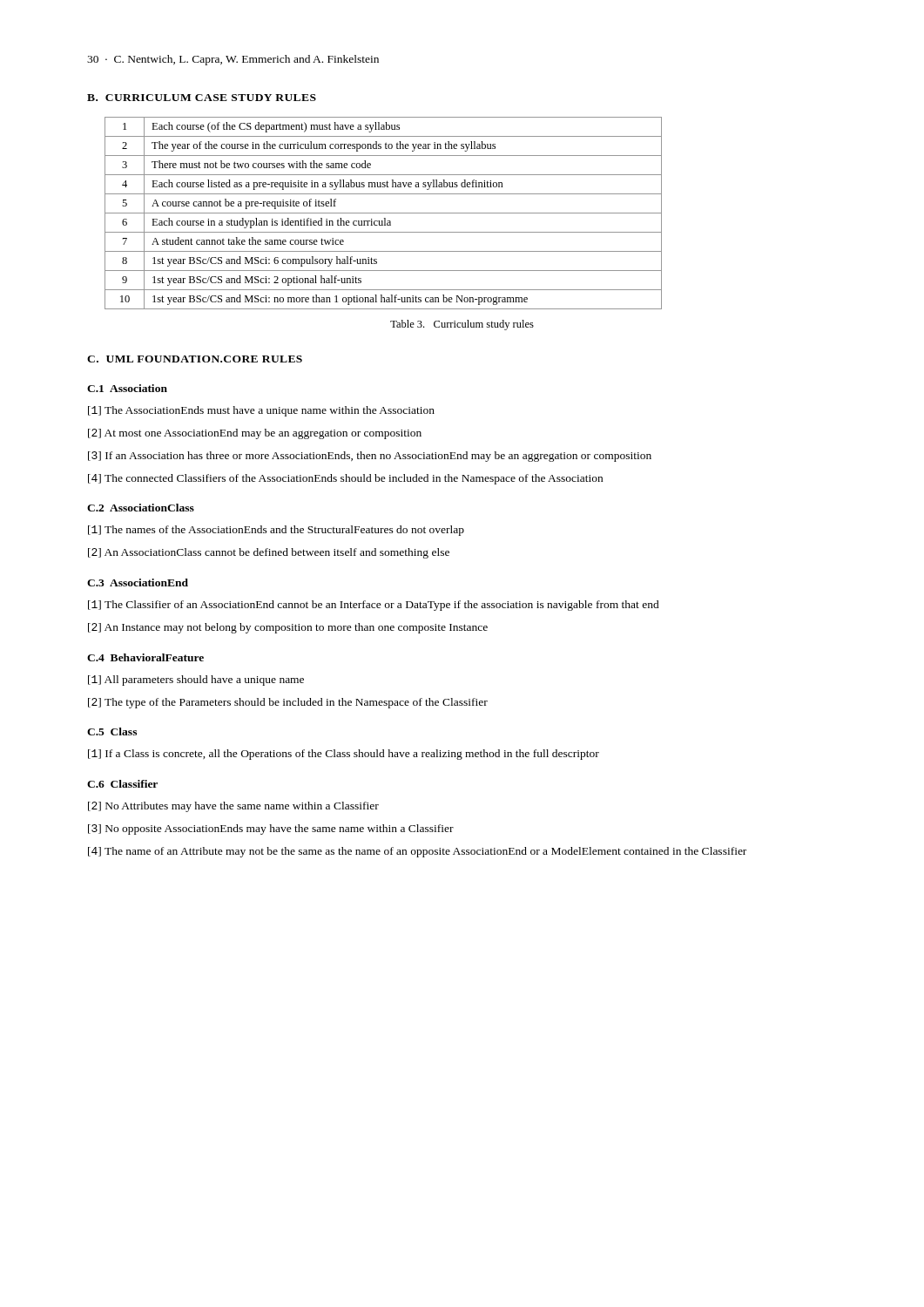Locate the region starting "[2] An AssociationClass"

[x=268, y=553]
